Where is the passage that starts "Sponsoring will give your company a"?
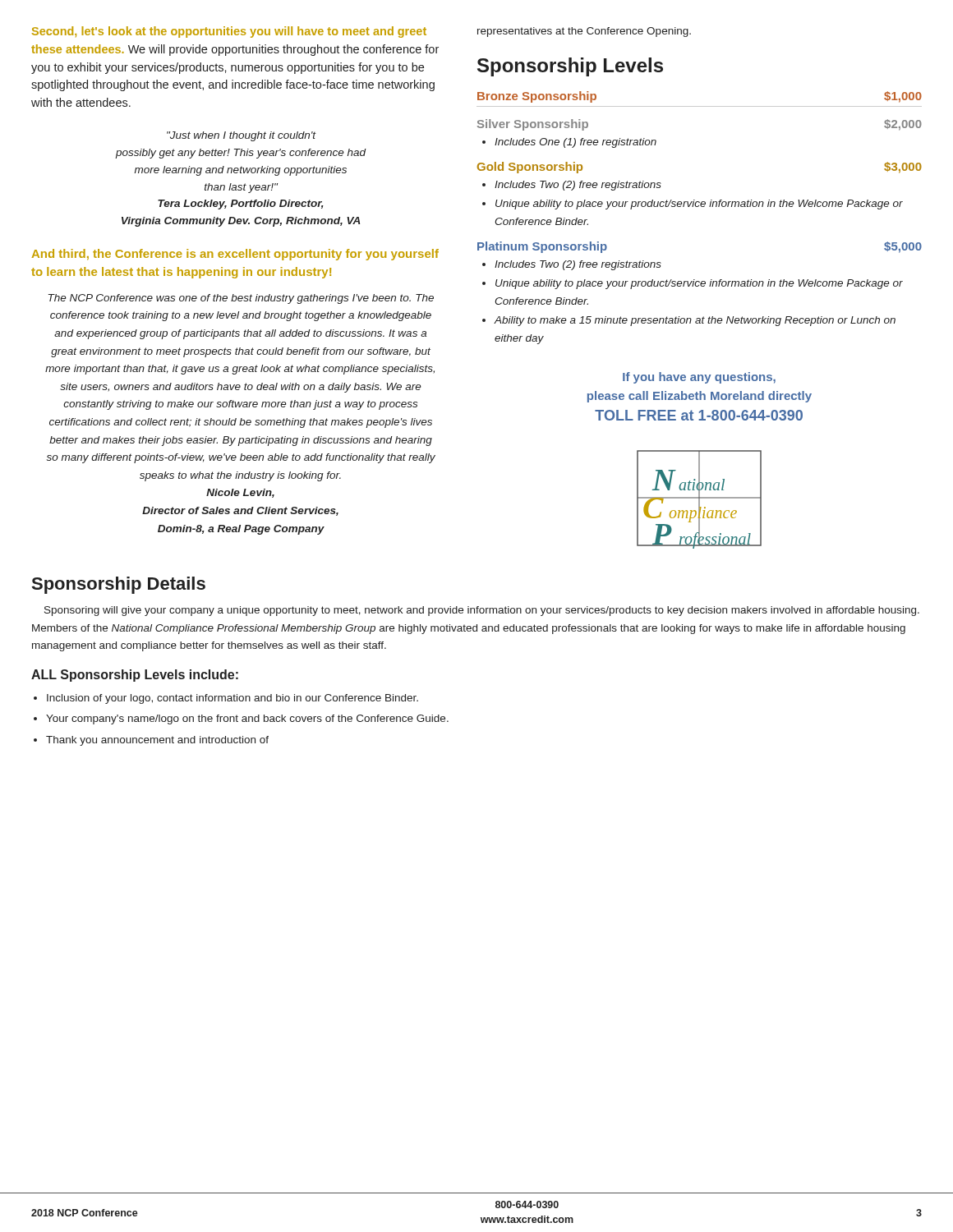The width and height of the screenshot is (953, 1232). 476,628
